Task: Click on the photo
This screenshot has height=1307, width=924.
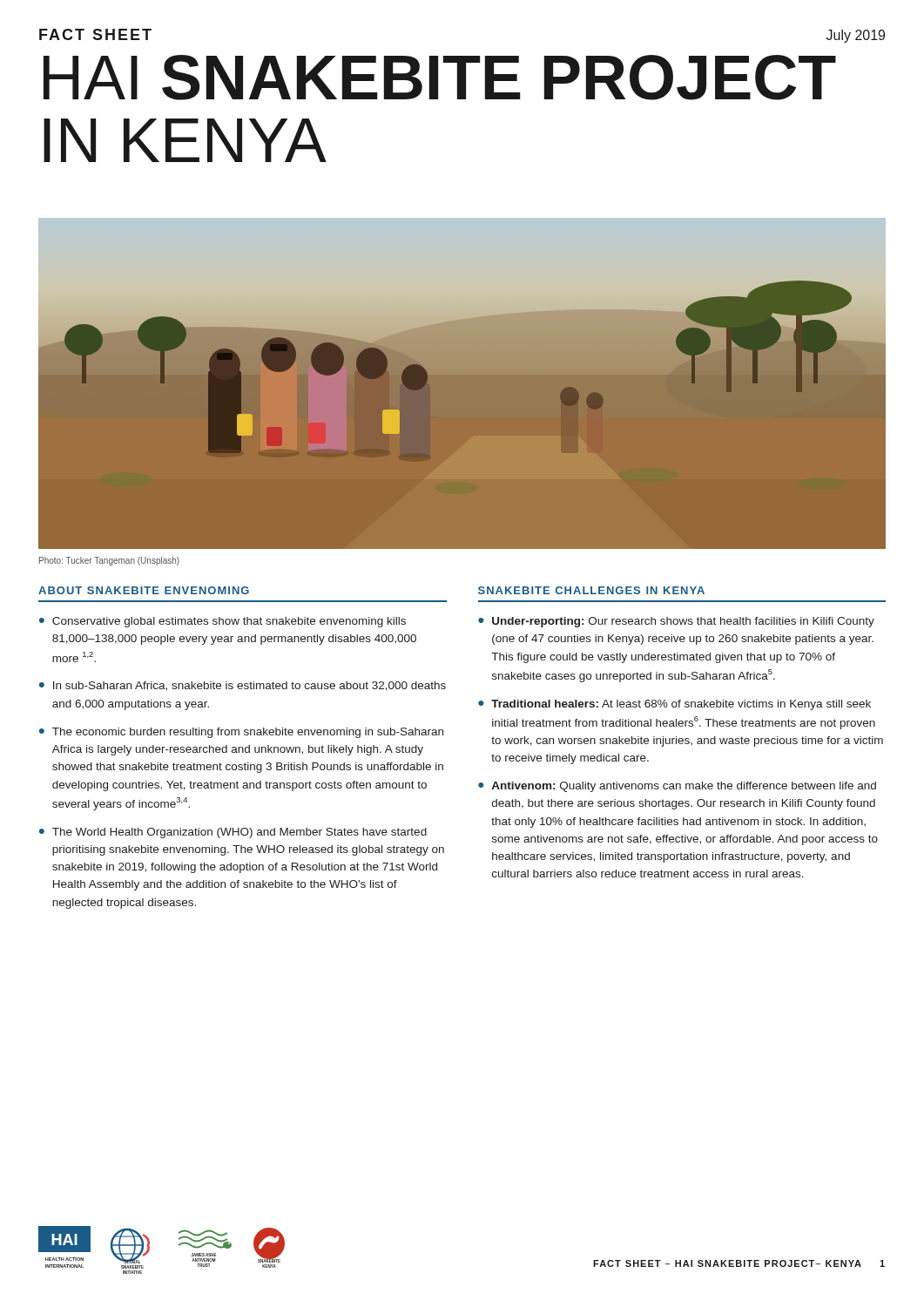Action: [462, 383]
